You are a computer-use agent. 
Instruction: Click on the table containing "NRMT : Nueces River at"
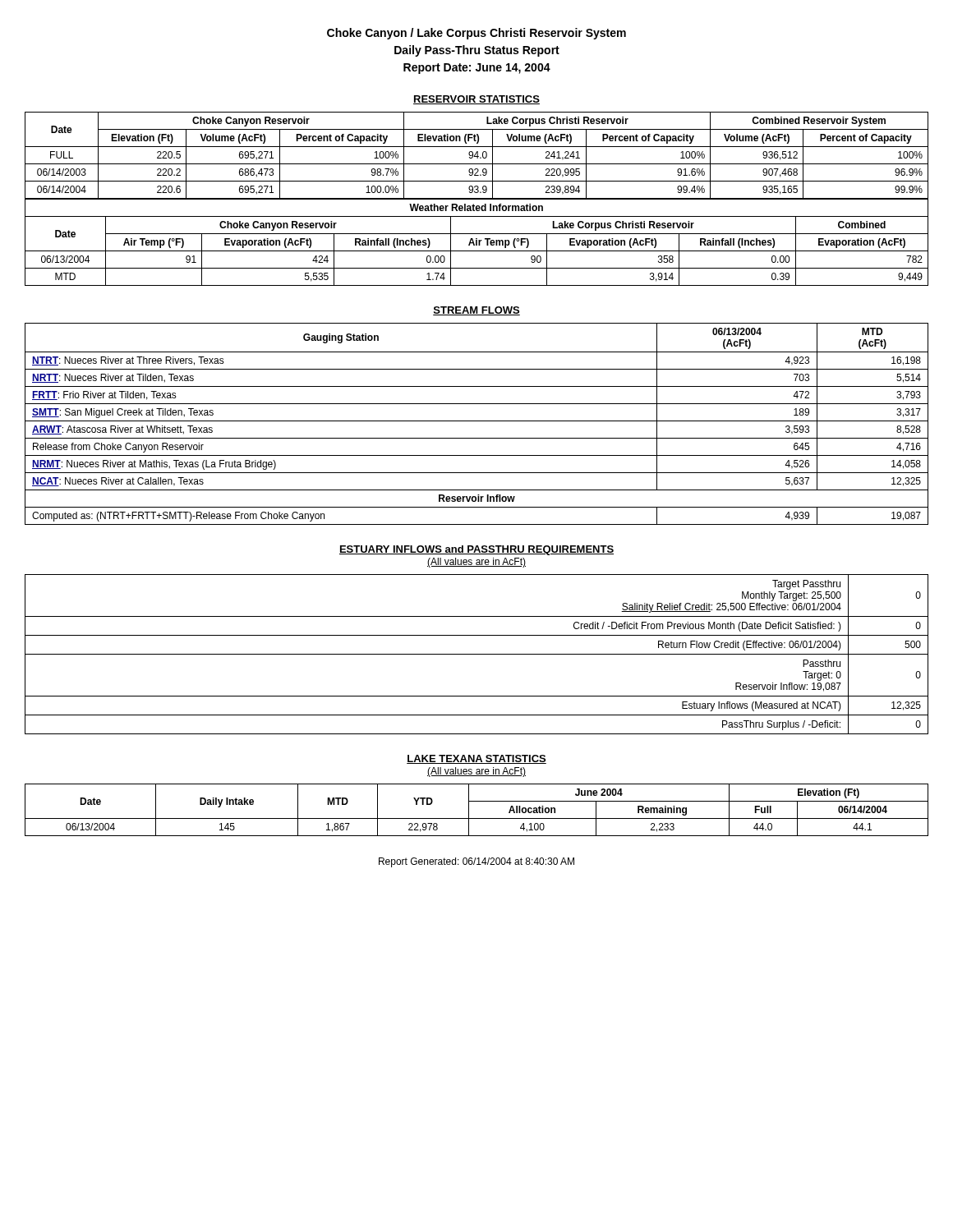coord(476,424)
